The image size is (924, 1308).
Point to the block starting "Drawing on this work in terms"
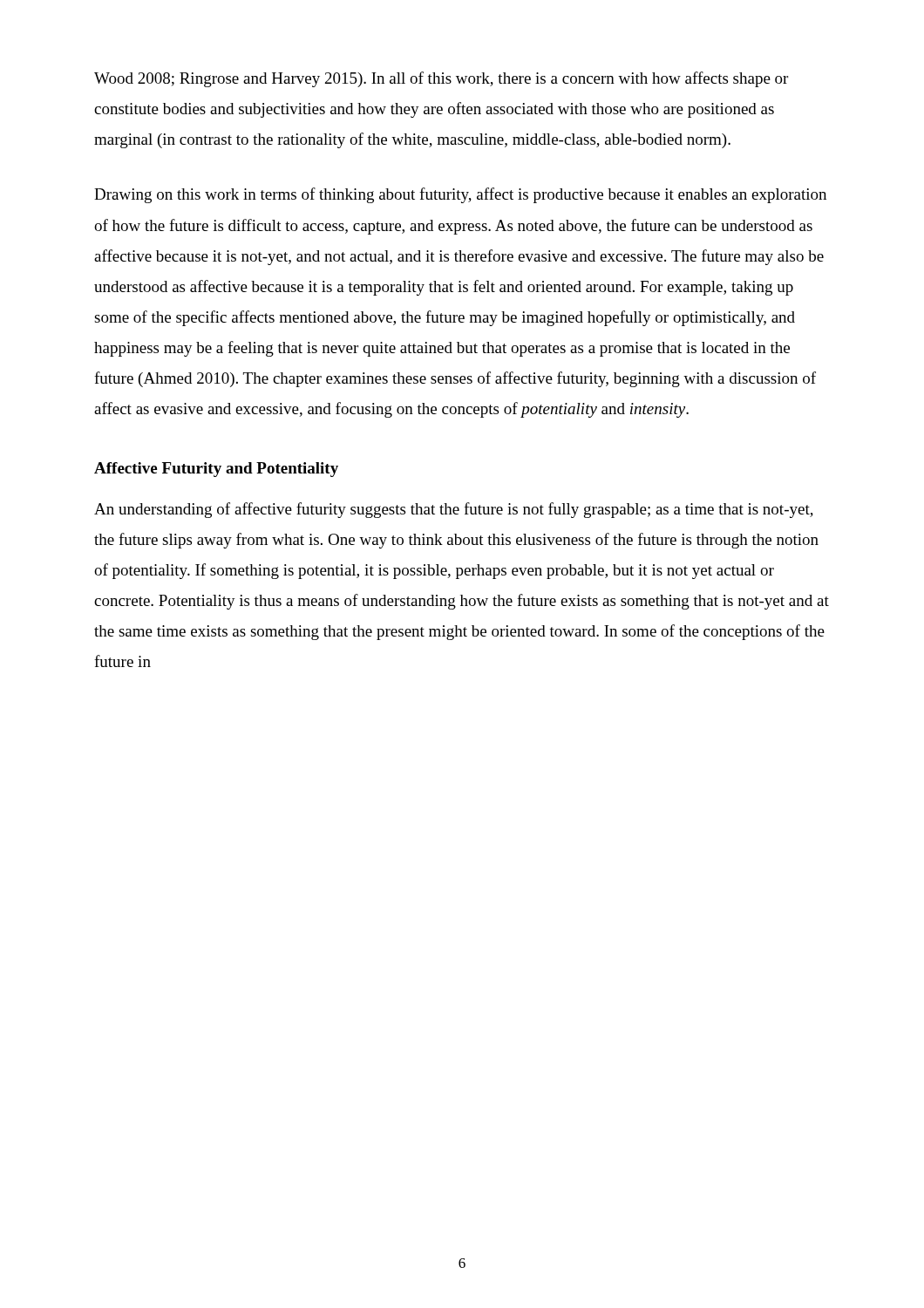[x=461, y=302]
